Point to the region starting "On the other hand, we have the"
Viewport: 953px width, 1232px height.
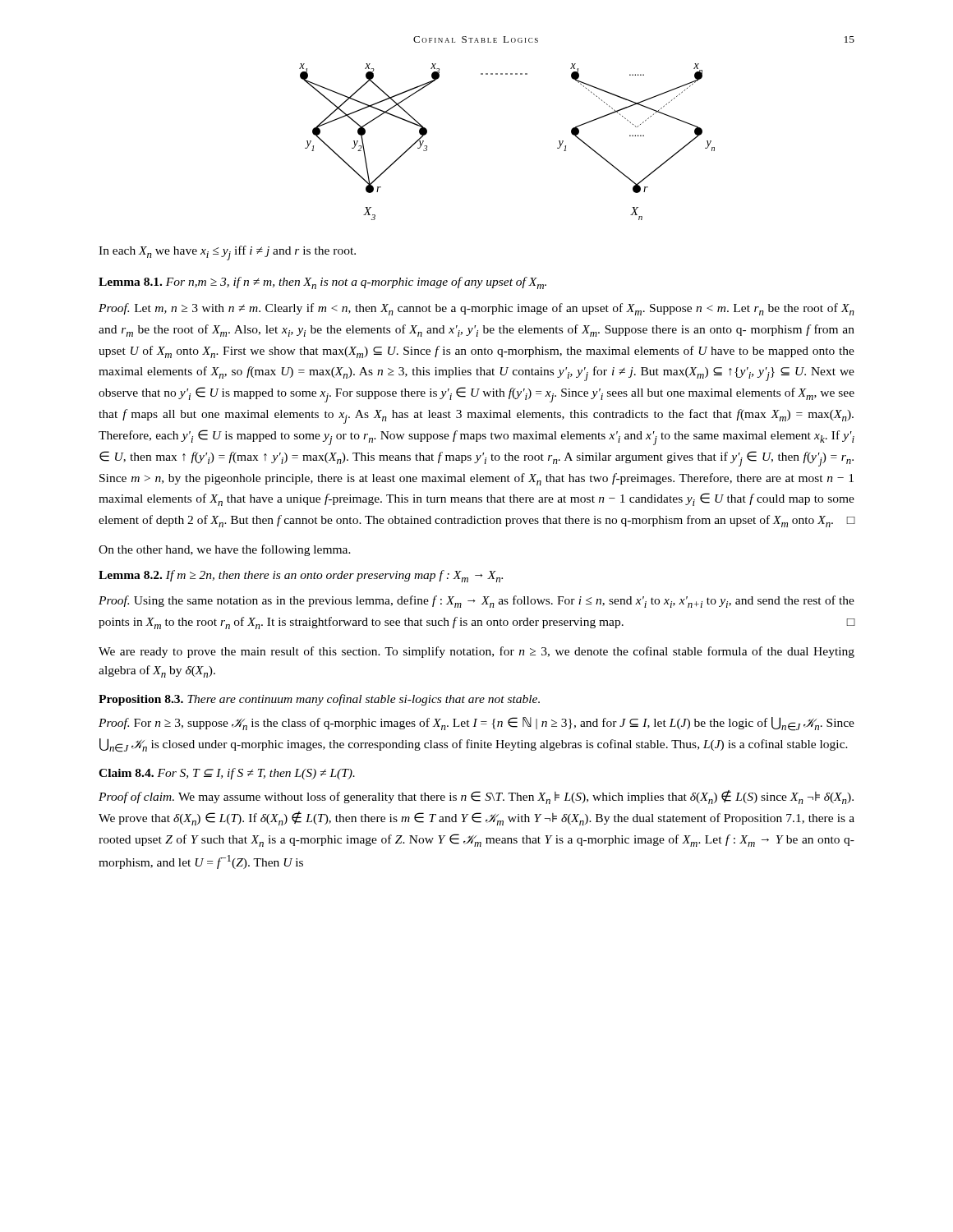[225, 549]
